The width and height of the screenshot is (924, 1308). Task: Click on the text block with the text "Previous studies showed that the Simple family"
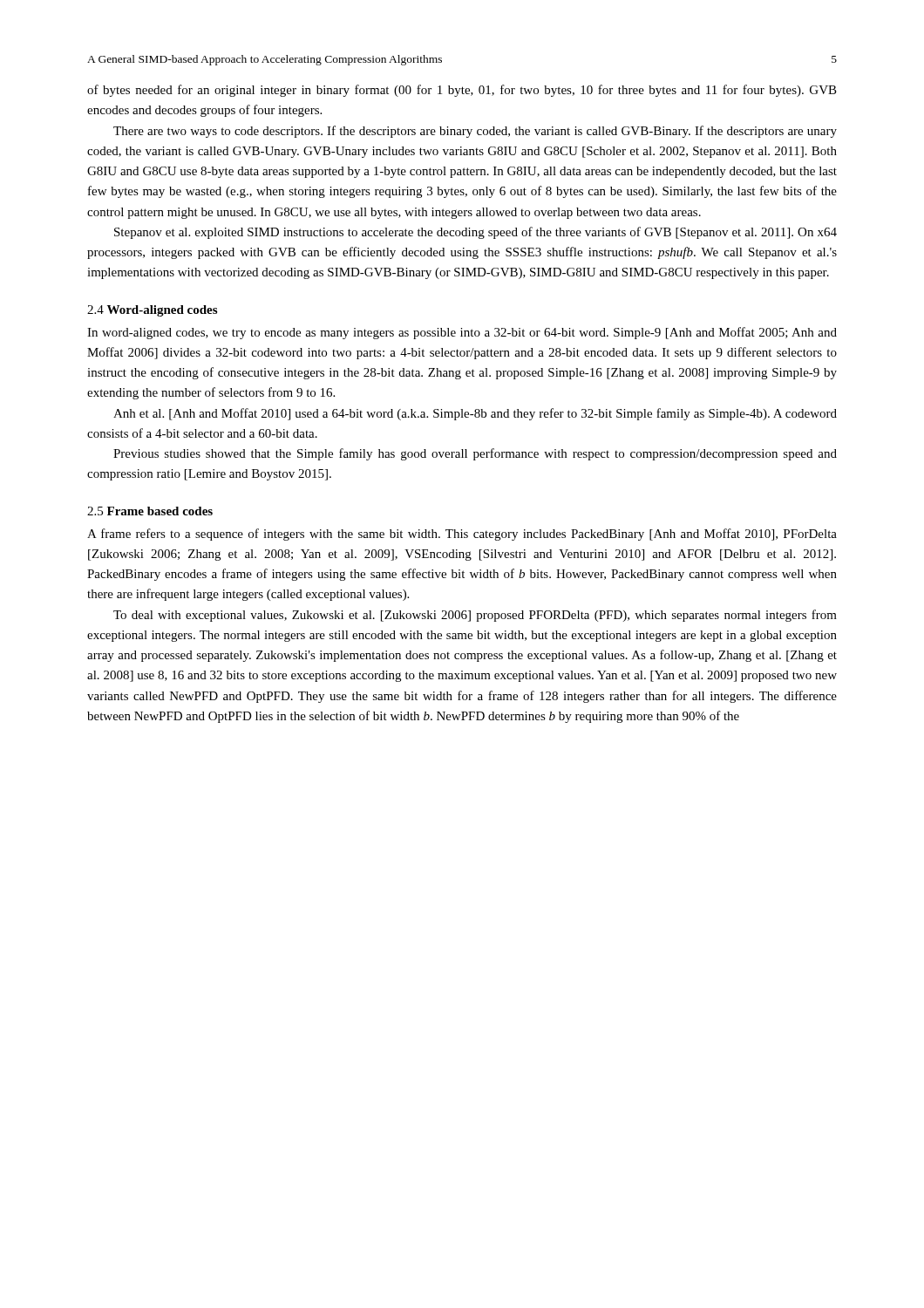click(x=462, y=464)
